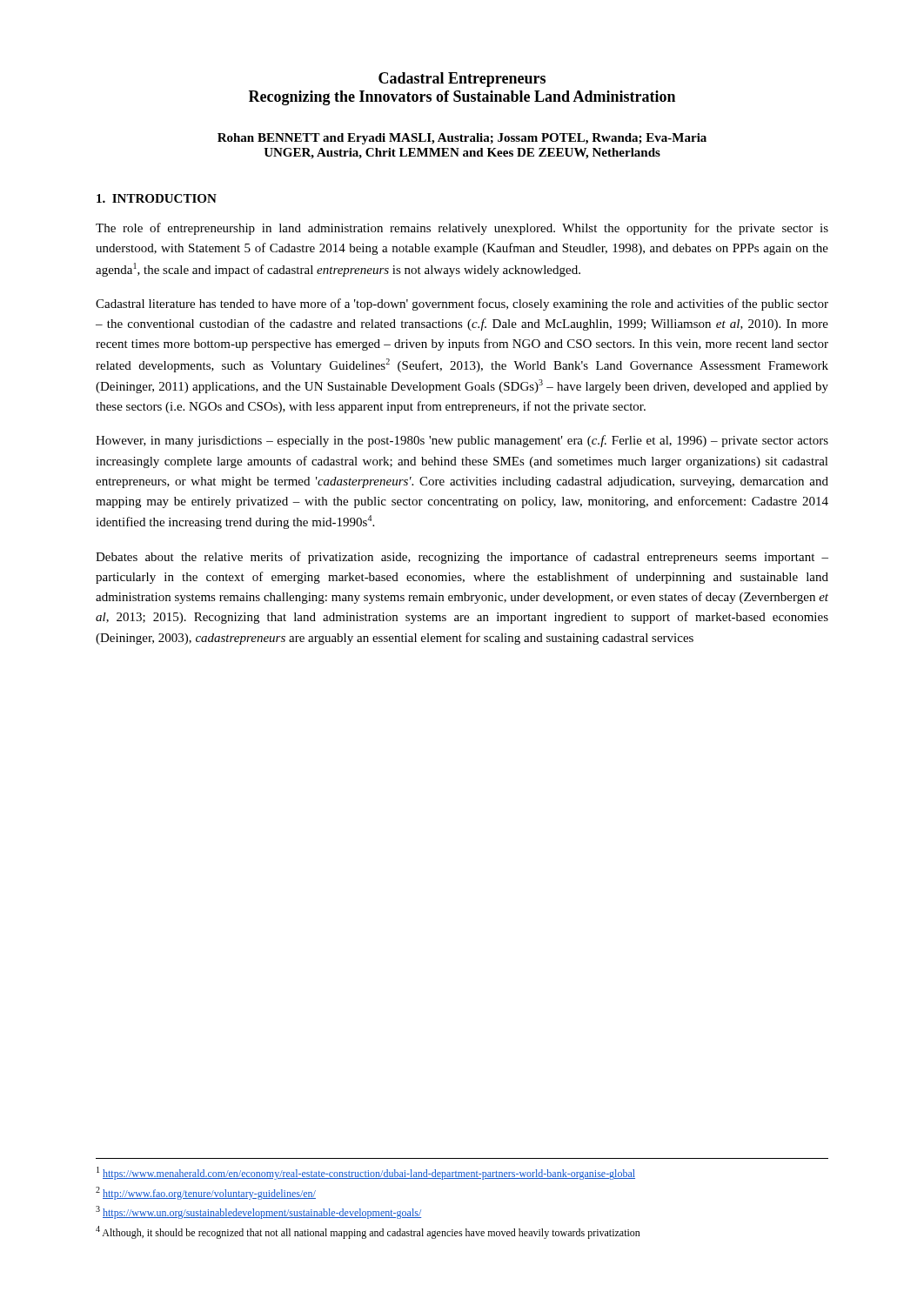Click where it says "1 https://www.menaherald.com/en/economy/real-estate-construction/dubai-land-department-partners-world-bank-organise-global"
The width and height of the screenshot is (924, 1305).
pos(365,1173)
